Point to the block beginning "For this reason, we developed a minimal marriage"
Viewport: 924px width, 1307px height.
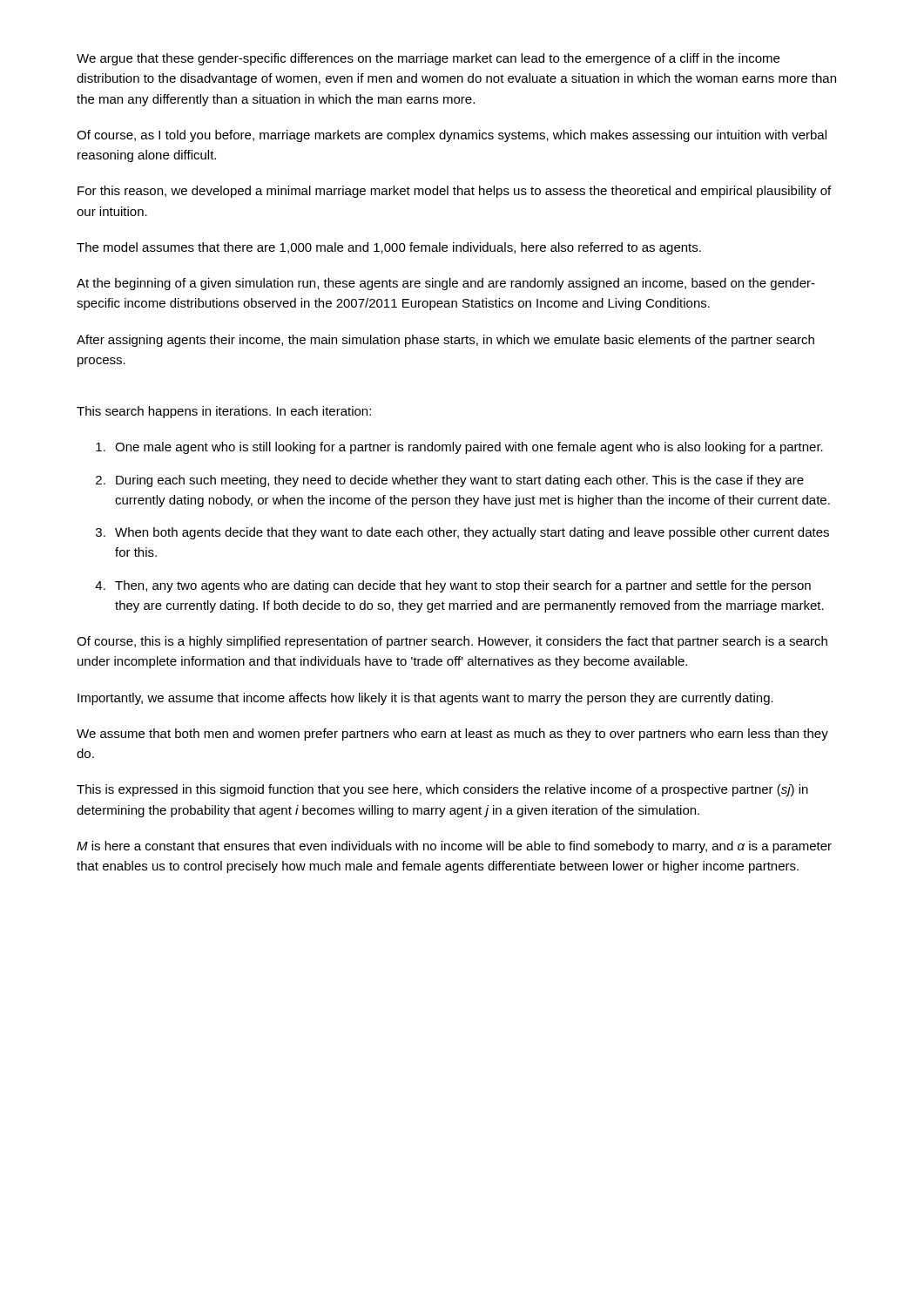454,201
